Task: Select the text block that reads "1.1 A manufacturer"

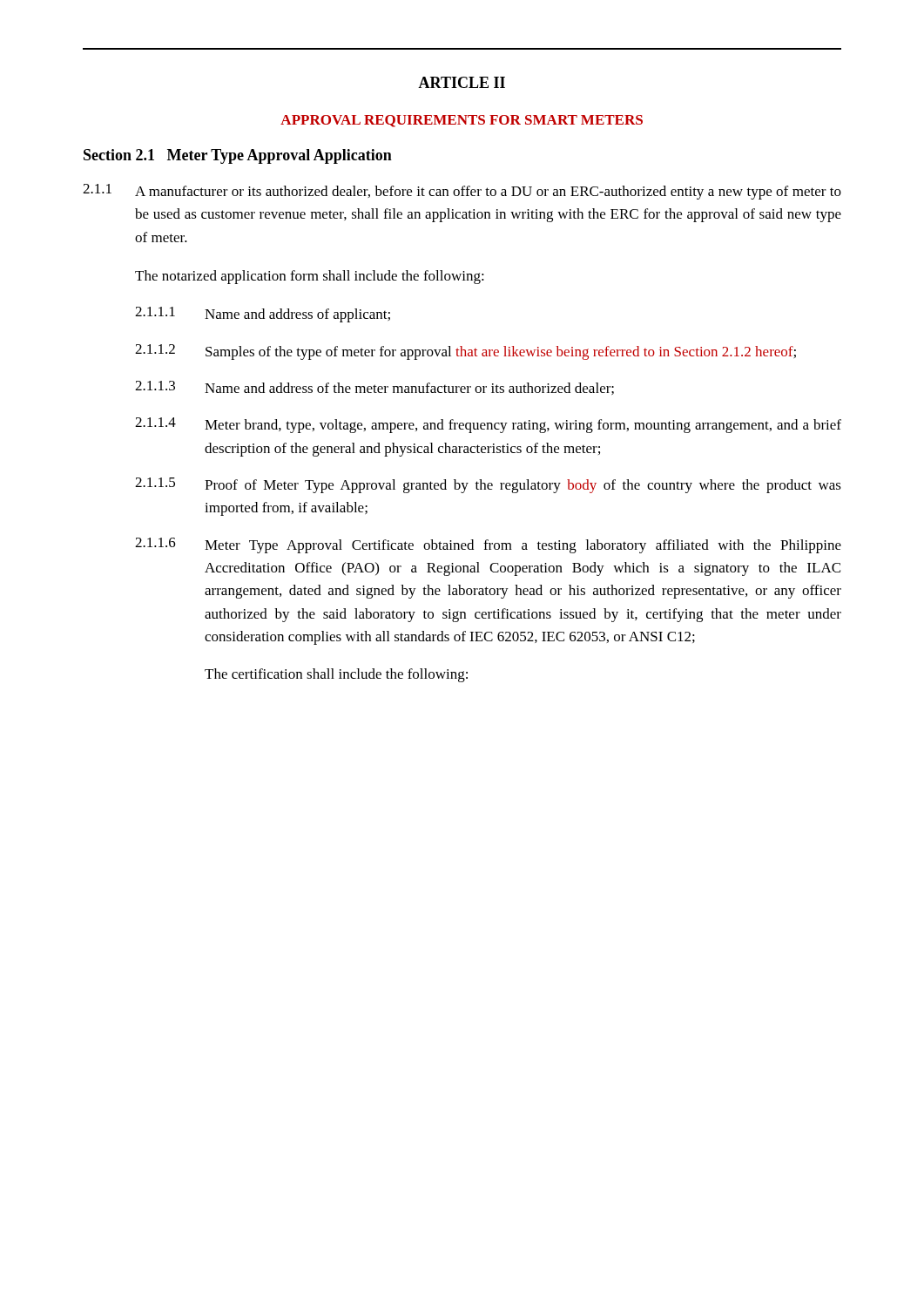Action: point(462,215)
